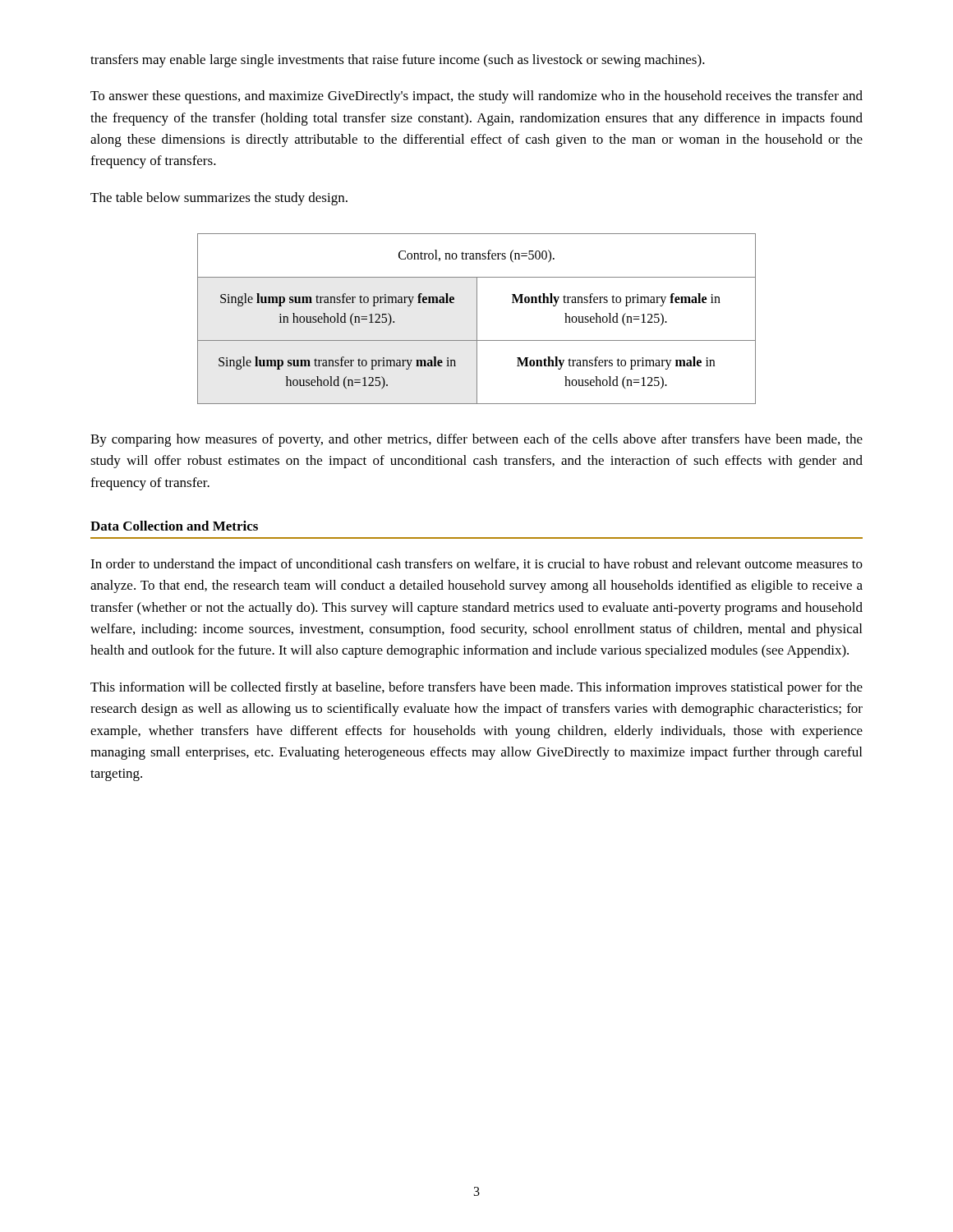
Task: Select the text starting "This information will be collected firstly at"
Action: 476,730
